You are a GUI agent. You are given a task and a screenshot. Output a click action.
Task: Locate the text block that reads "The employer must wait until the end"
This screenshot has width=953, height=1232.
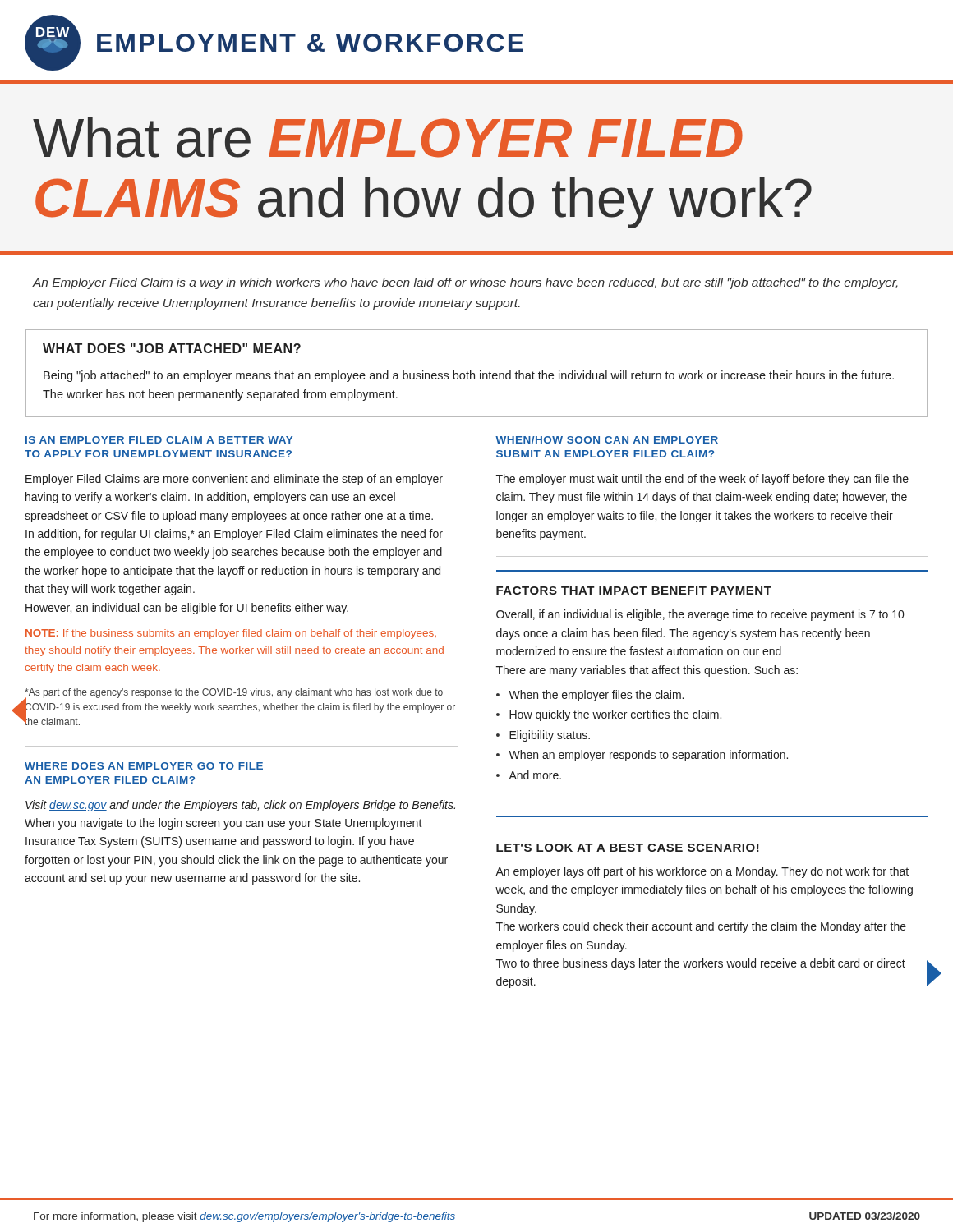pos(712,507)
